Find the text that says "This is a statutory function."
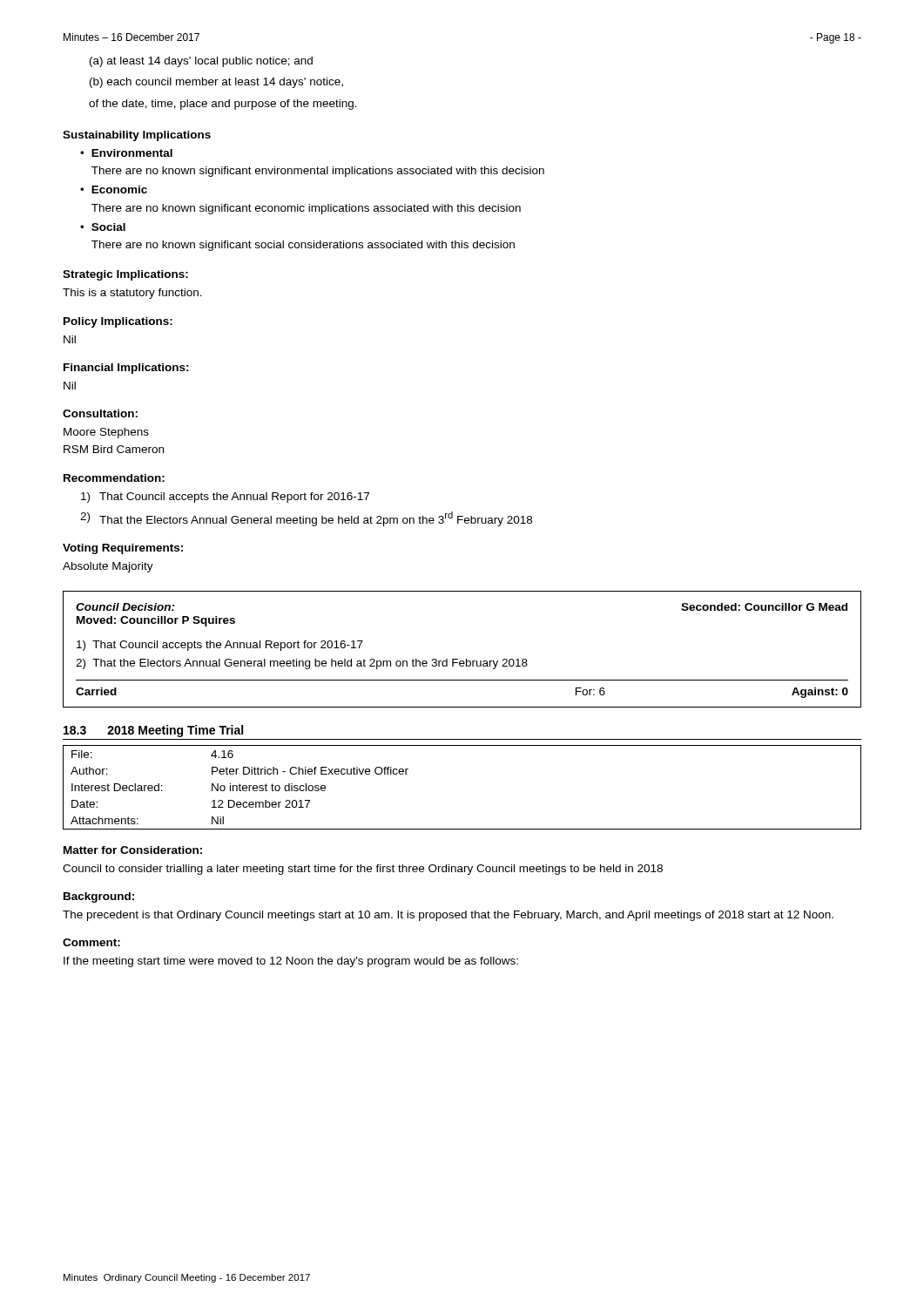Screen dimensions: 1307x924 133,293
